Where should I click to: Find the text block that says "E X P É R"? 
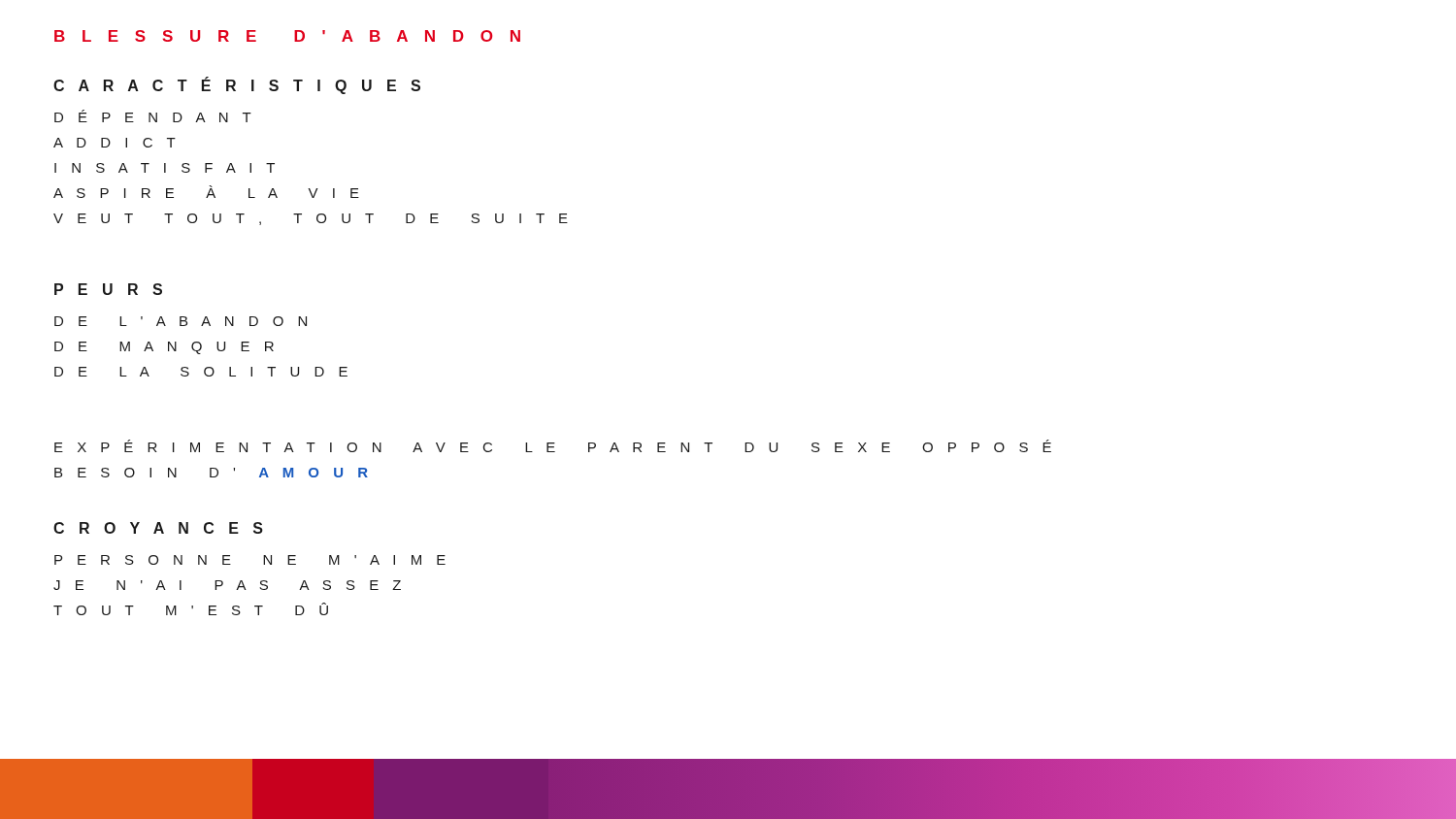[555, 447]
